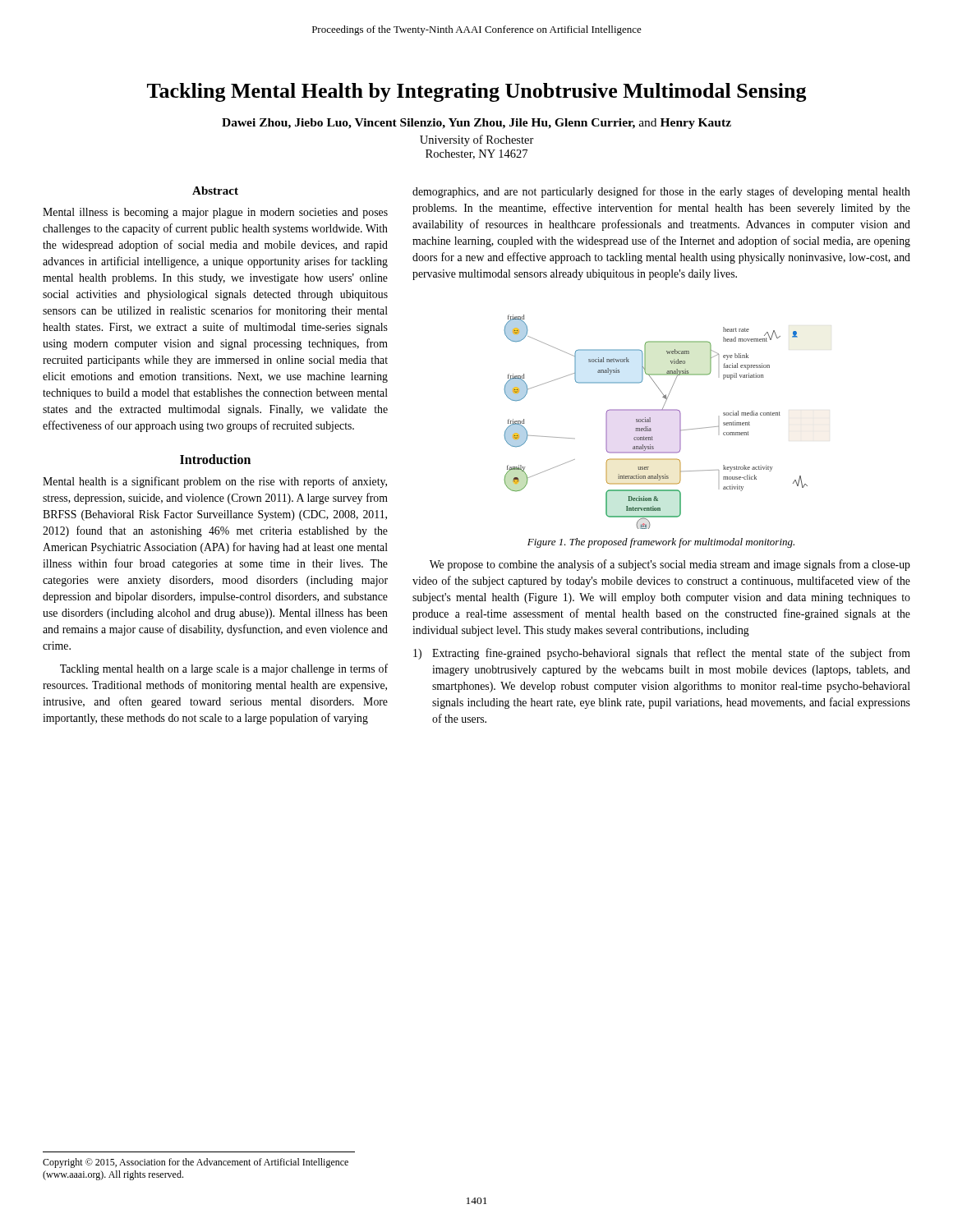
Task: Click on the title containing "Tackling Mental Health by Integrating Unobtrusive Multimodal"
Action: [476, 91]
